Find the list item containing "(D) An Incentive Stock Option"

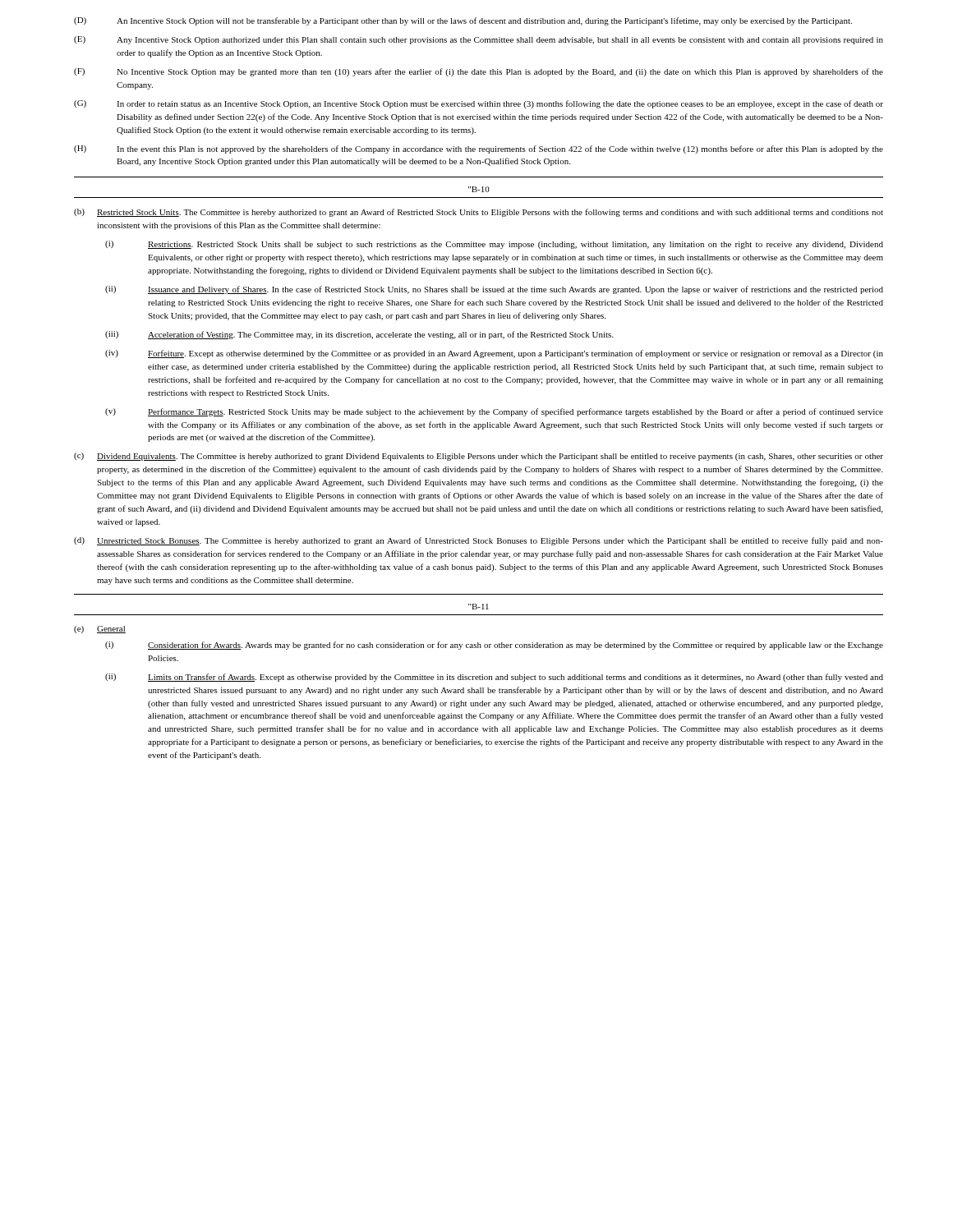[479, 21]
